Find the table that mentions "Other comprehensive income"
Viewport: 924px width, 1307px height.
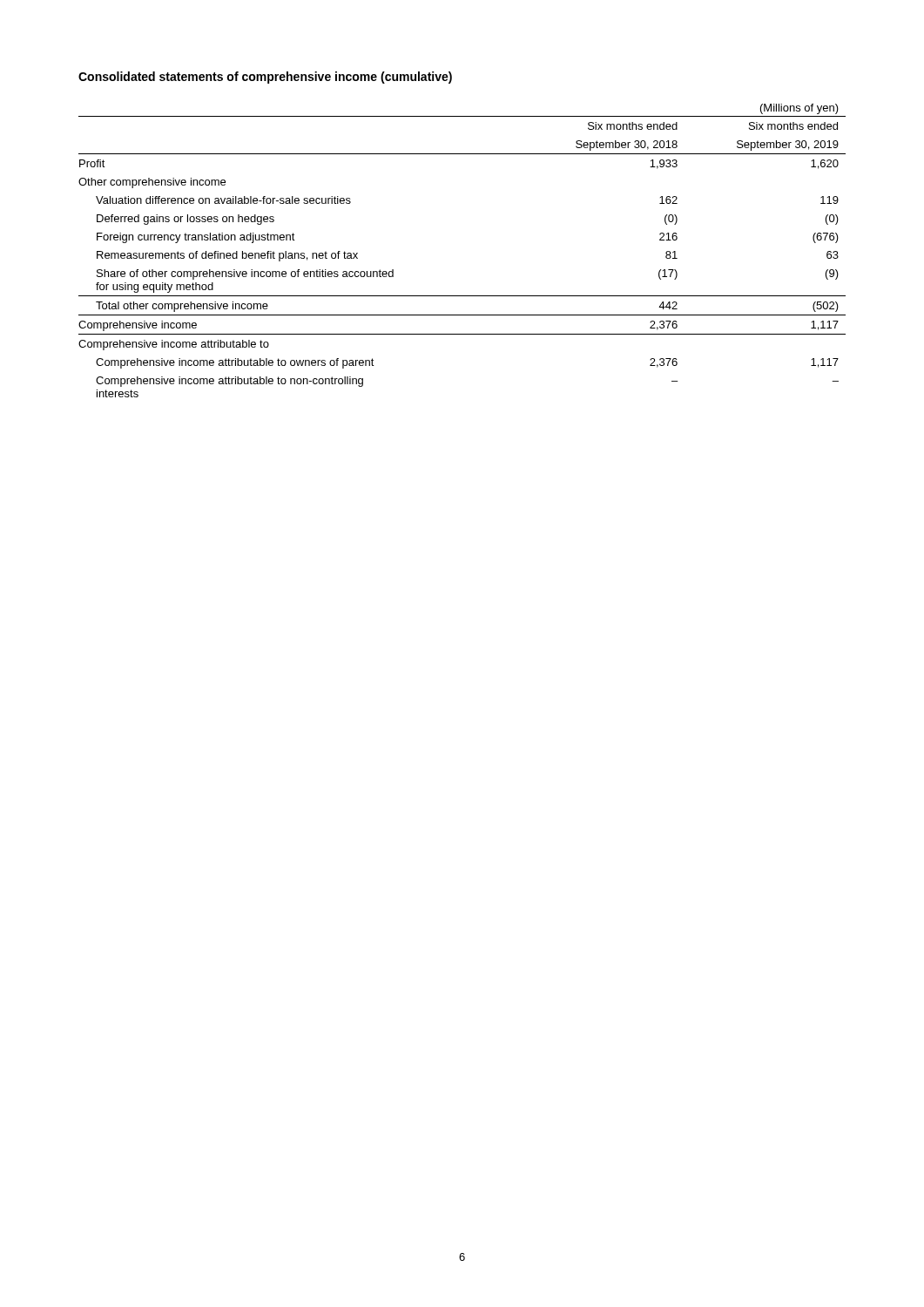pos(462,250)
